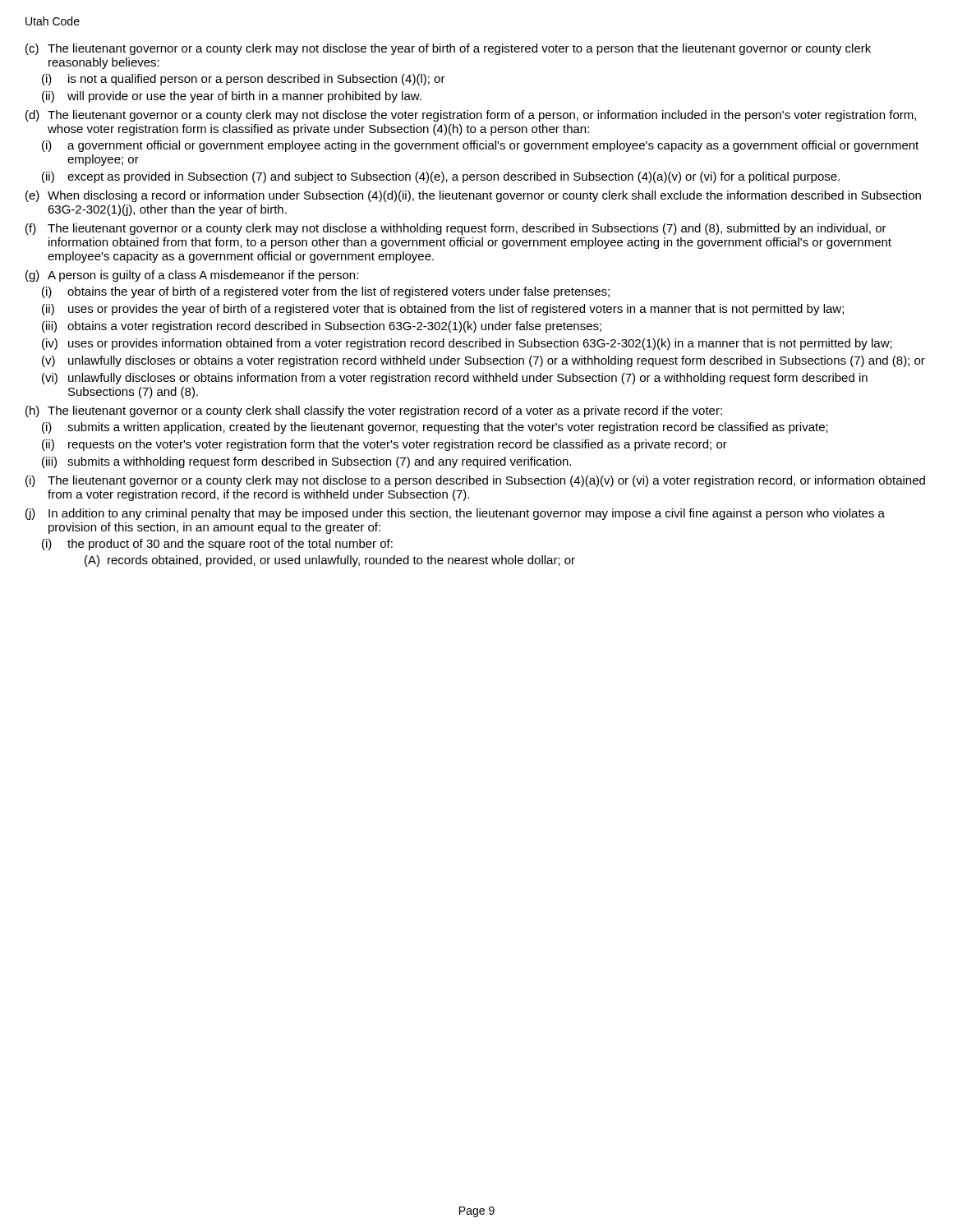The image size is (953, 1232).
Task: Point to the block beginning "(f) The lieutenant governor or"
Action: [x=476, y=242]
